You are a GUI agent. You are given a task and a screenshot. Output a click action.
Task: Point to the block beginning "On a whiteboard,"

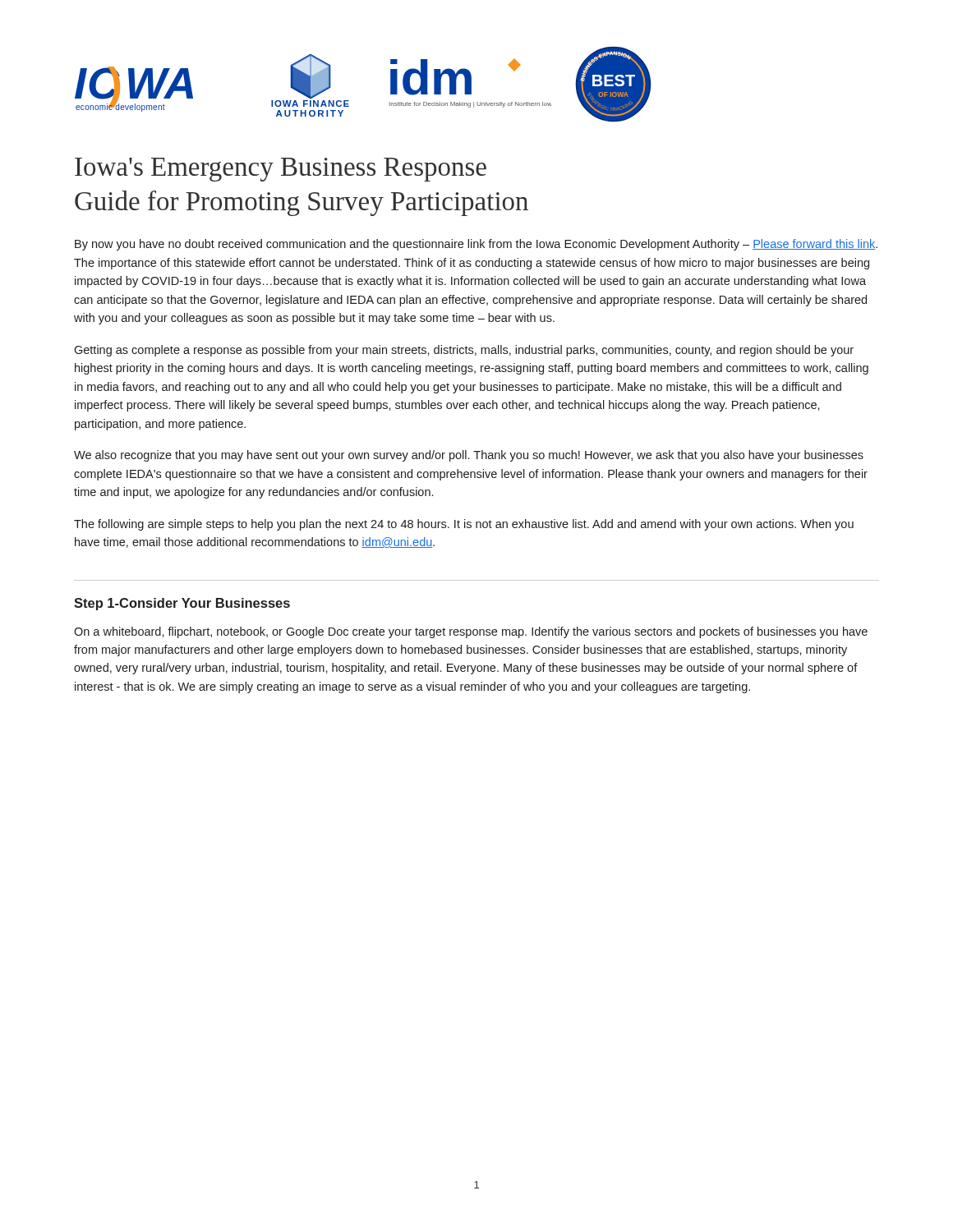tap(471, 659)
